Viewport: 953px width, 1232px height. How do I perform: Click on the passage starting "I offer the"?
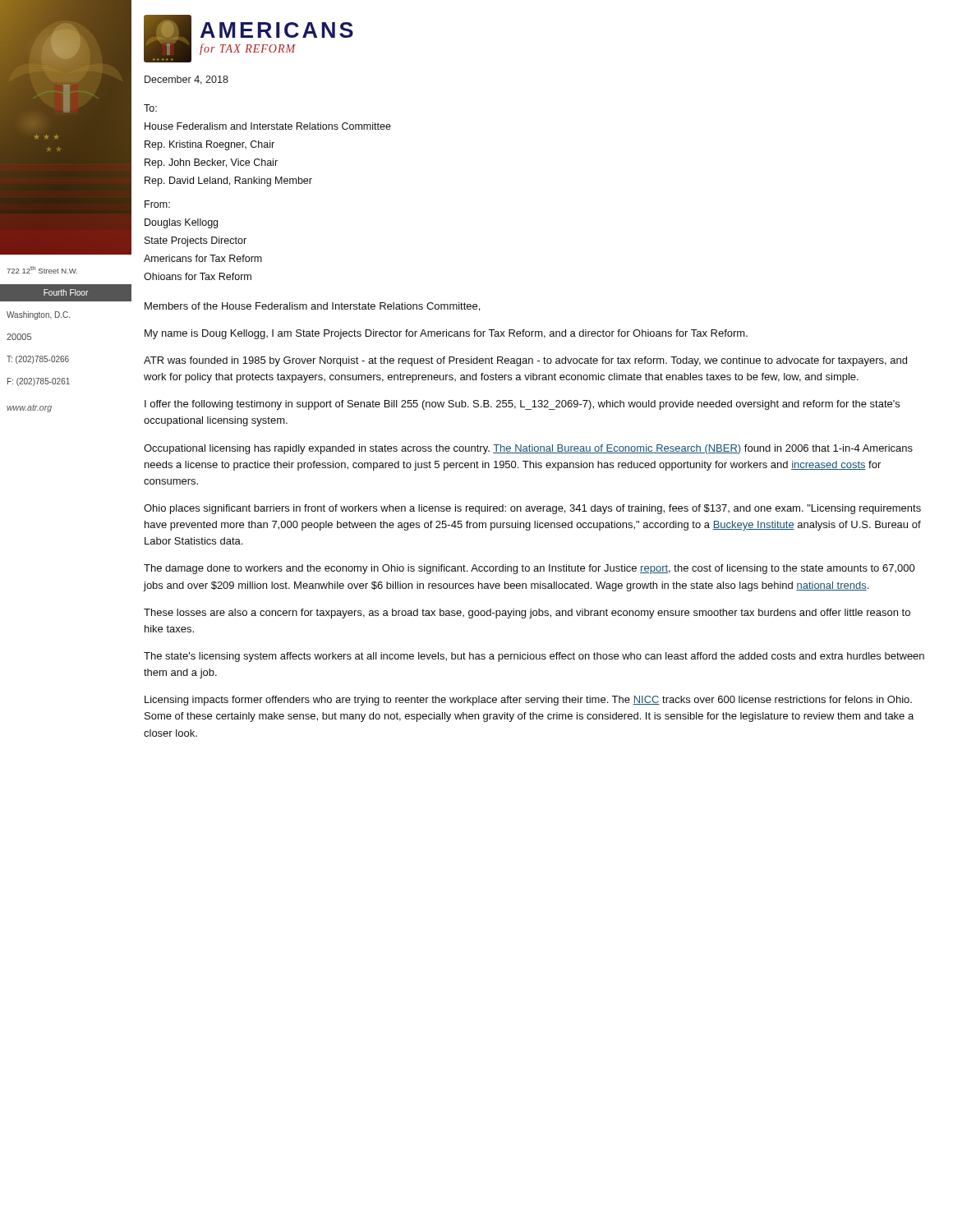point(522,412)
